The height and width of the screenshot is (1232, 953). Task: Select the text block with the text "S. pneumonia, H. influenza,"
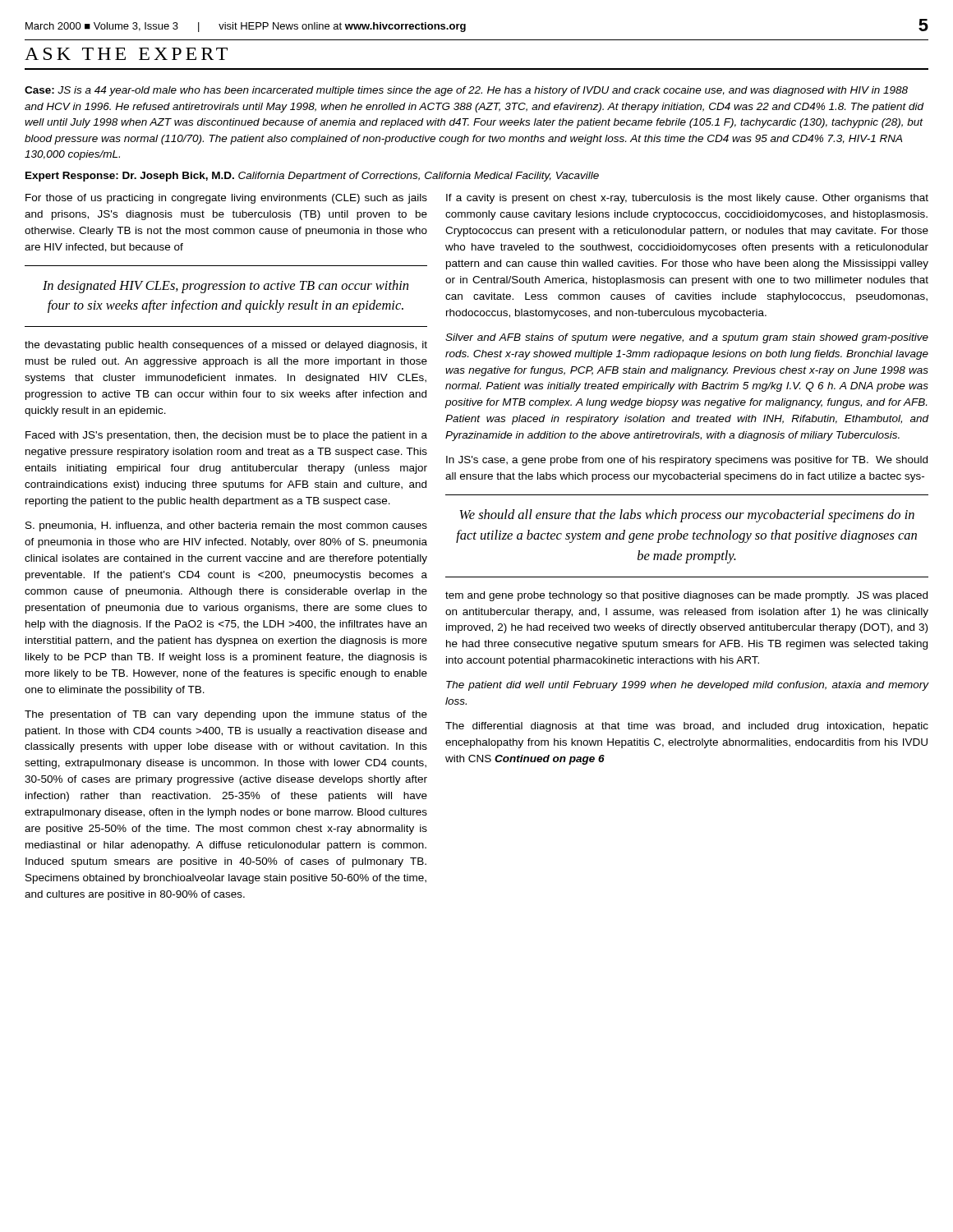226,607
